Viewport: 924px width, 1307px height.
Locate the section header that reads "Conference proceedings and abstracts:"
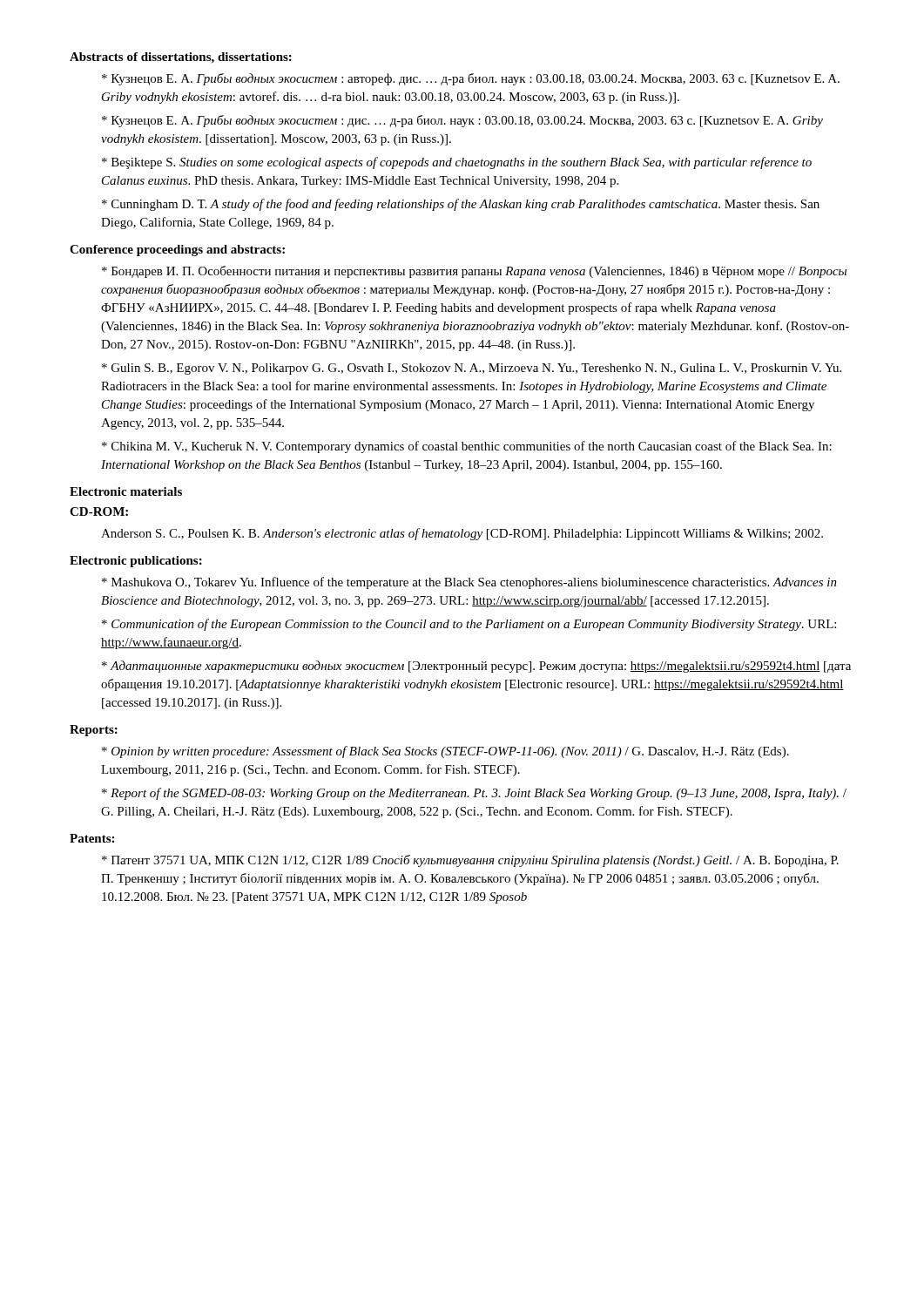click(178, 249)
